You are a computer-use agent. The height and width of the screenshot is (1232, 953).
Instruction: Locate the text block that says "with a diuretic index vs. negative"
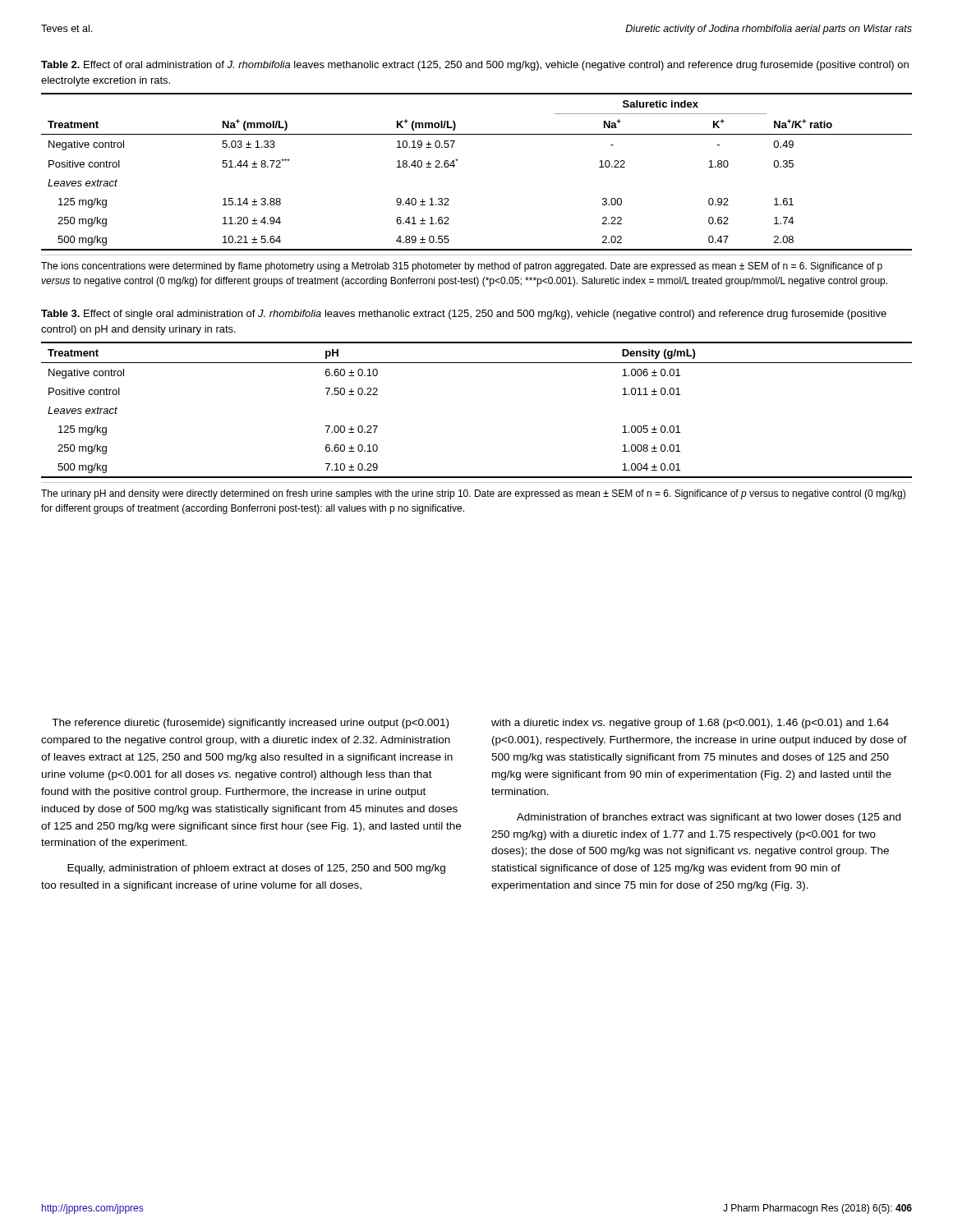702,805
